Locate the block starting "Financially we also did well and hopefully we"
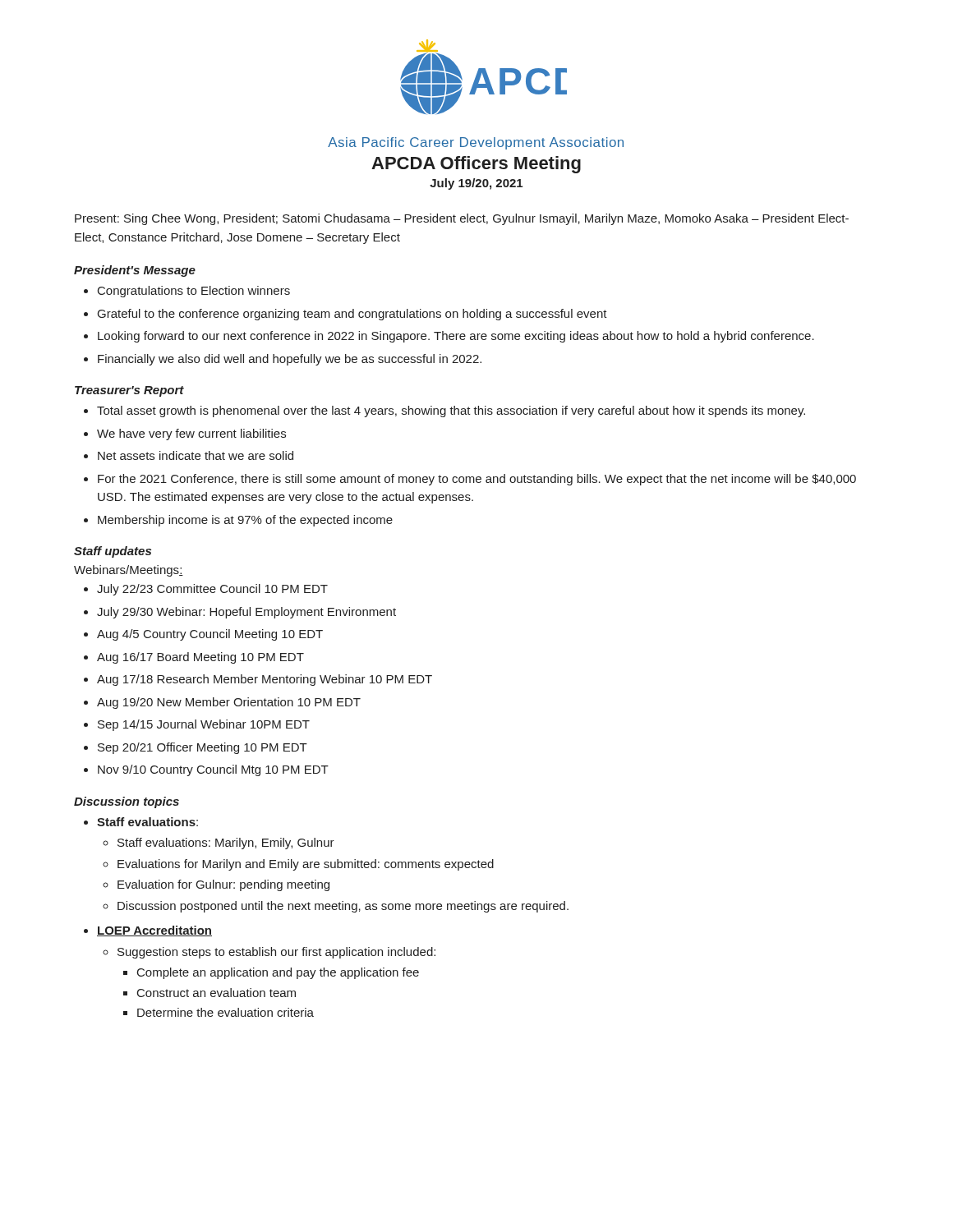Screen dimensions: 1232x953 [290, 358]
